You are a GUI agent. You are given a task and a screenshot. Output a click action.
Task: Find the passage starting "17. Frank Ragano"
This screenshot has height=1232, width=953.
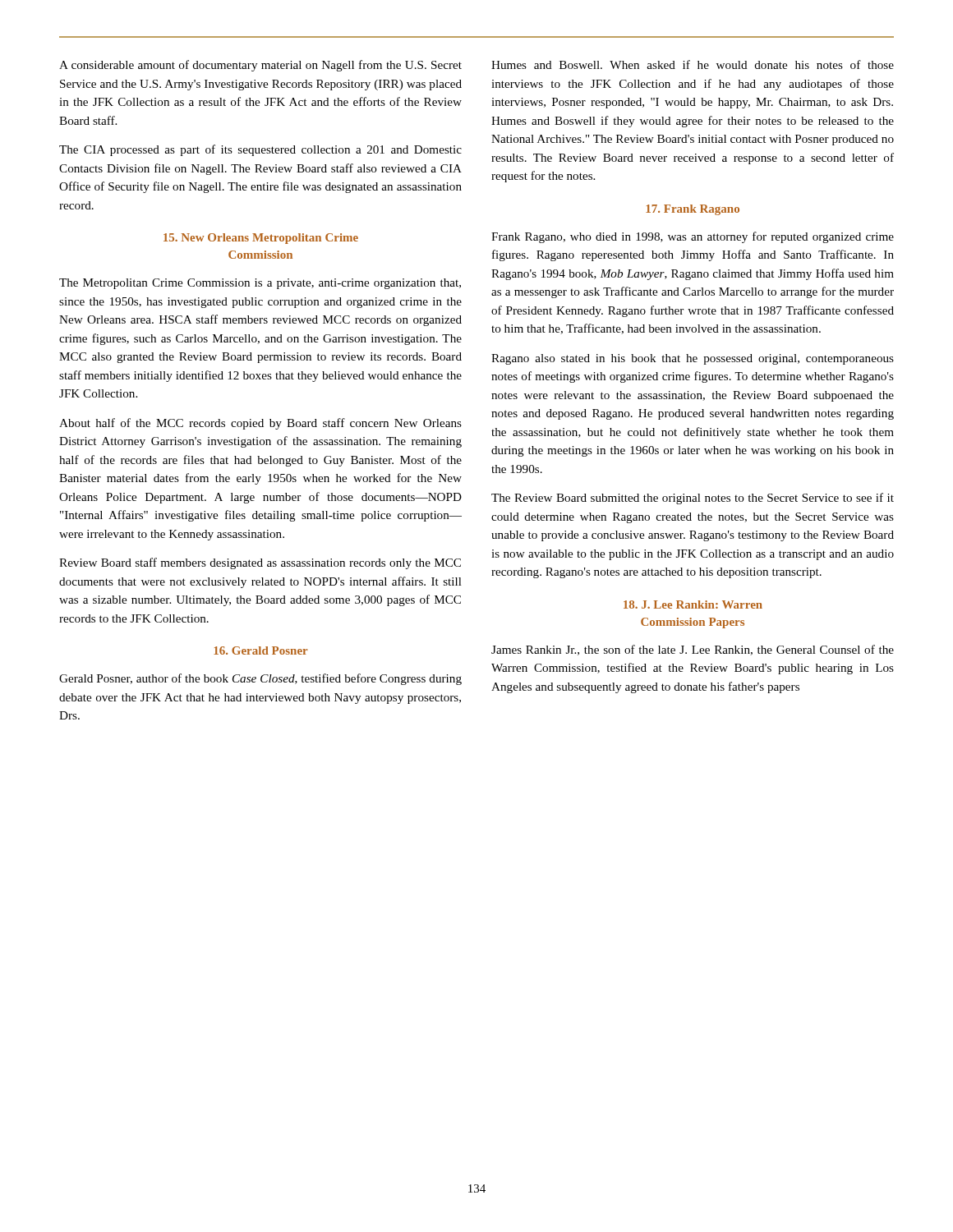(x=693, y=208)
